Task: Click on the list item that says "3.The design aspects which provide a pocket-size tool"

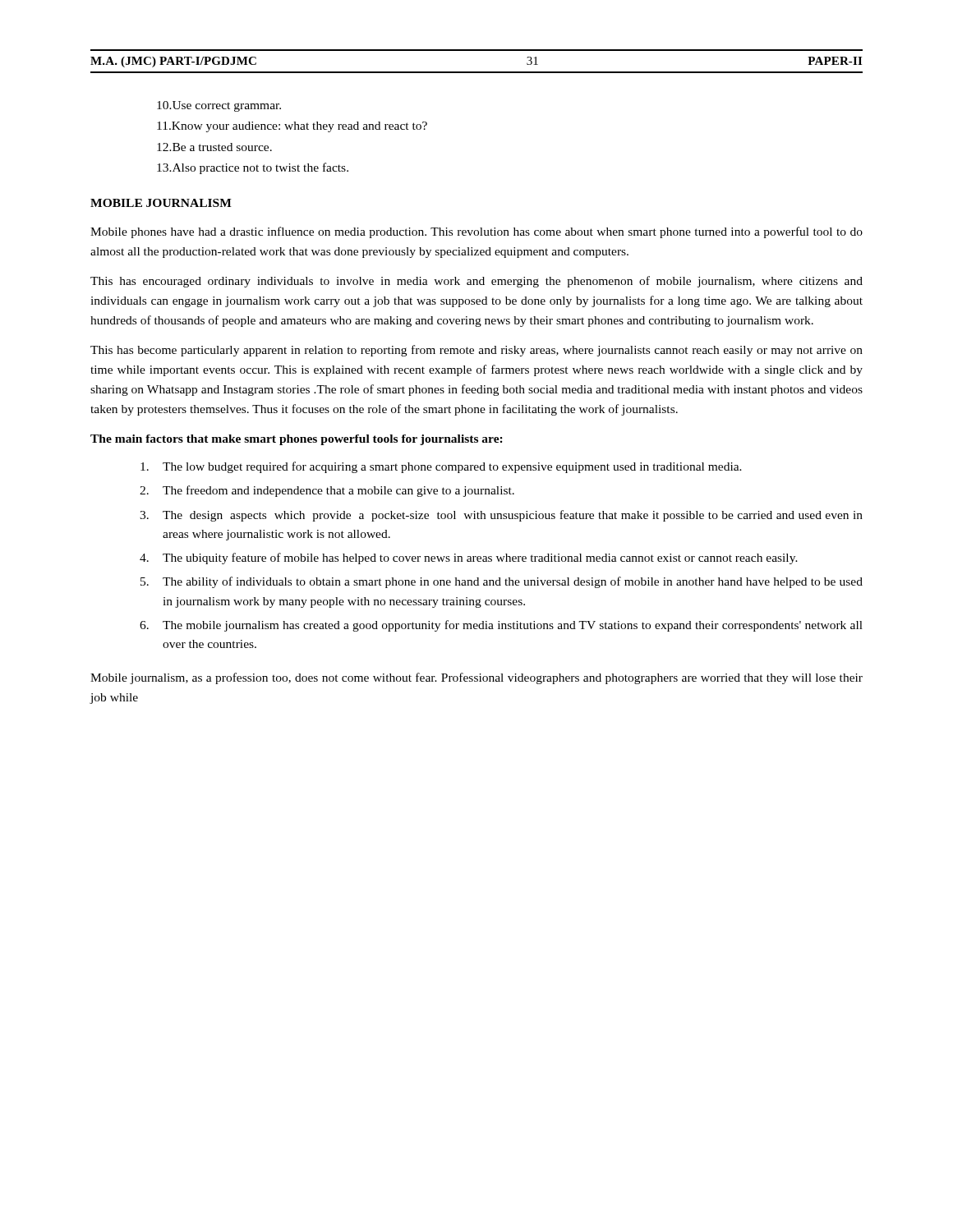Action: (x=501, y=524)
